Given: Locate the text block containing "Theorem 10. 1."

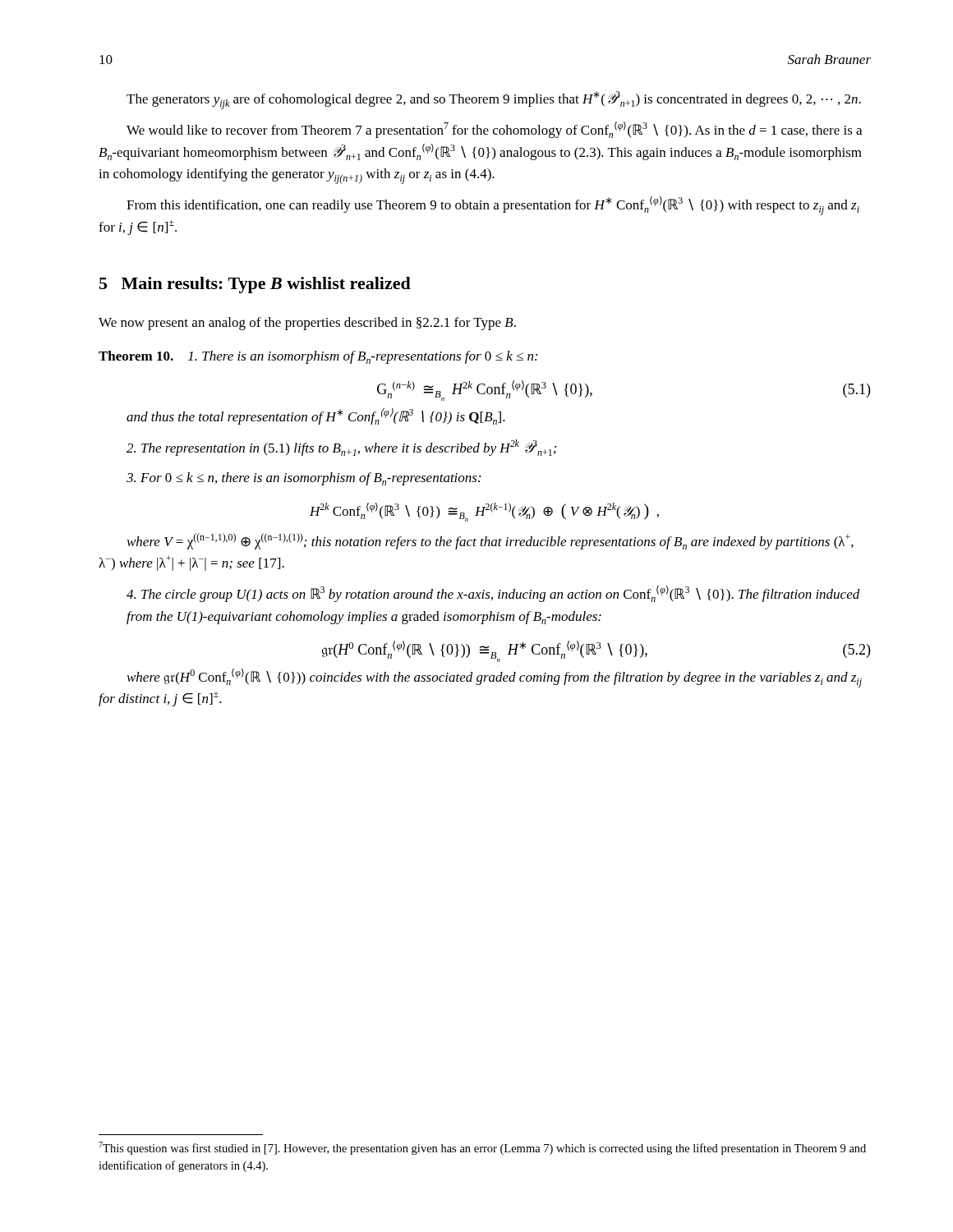Looking at the screenshot, I should pyautogui.click(x=485, y=356).
